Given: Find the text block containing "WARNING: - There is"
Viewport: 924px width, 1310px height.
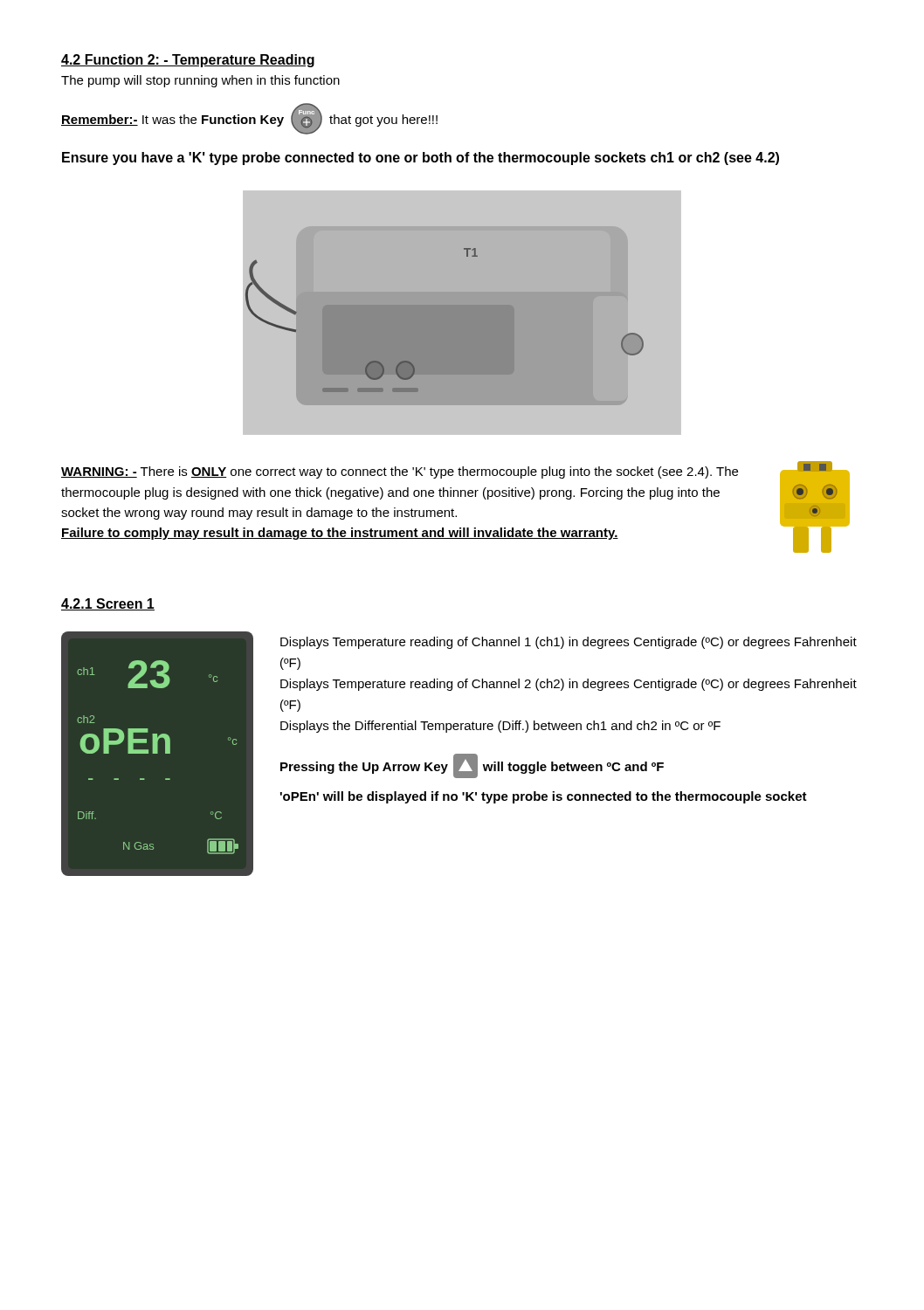Looking at the screenshot, I should (462, 515).
